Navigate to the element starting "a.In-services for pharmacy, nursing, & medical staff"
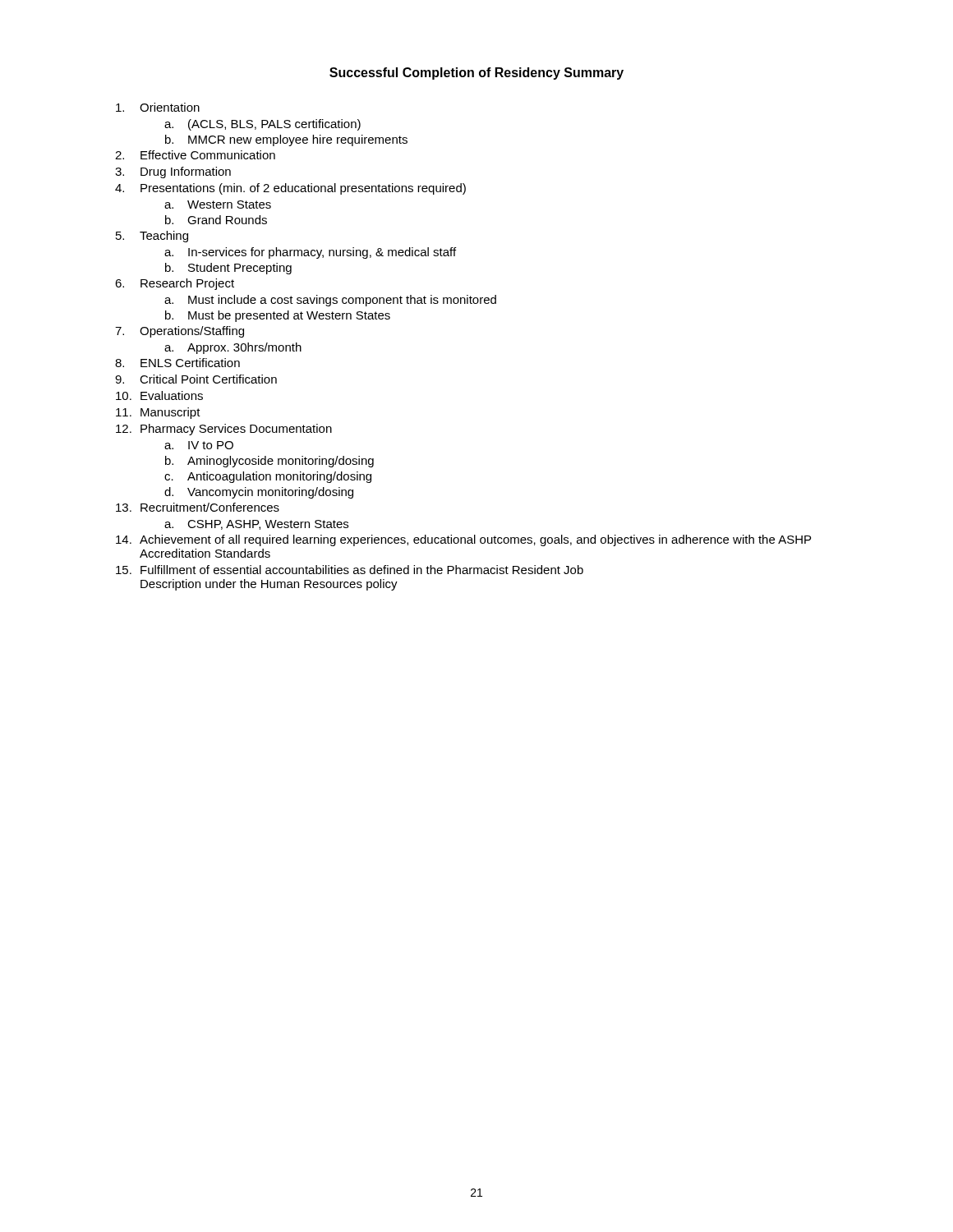Image resolution: width=953 pixels, height=1232 pixels. [x=310, y=252]
